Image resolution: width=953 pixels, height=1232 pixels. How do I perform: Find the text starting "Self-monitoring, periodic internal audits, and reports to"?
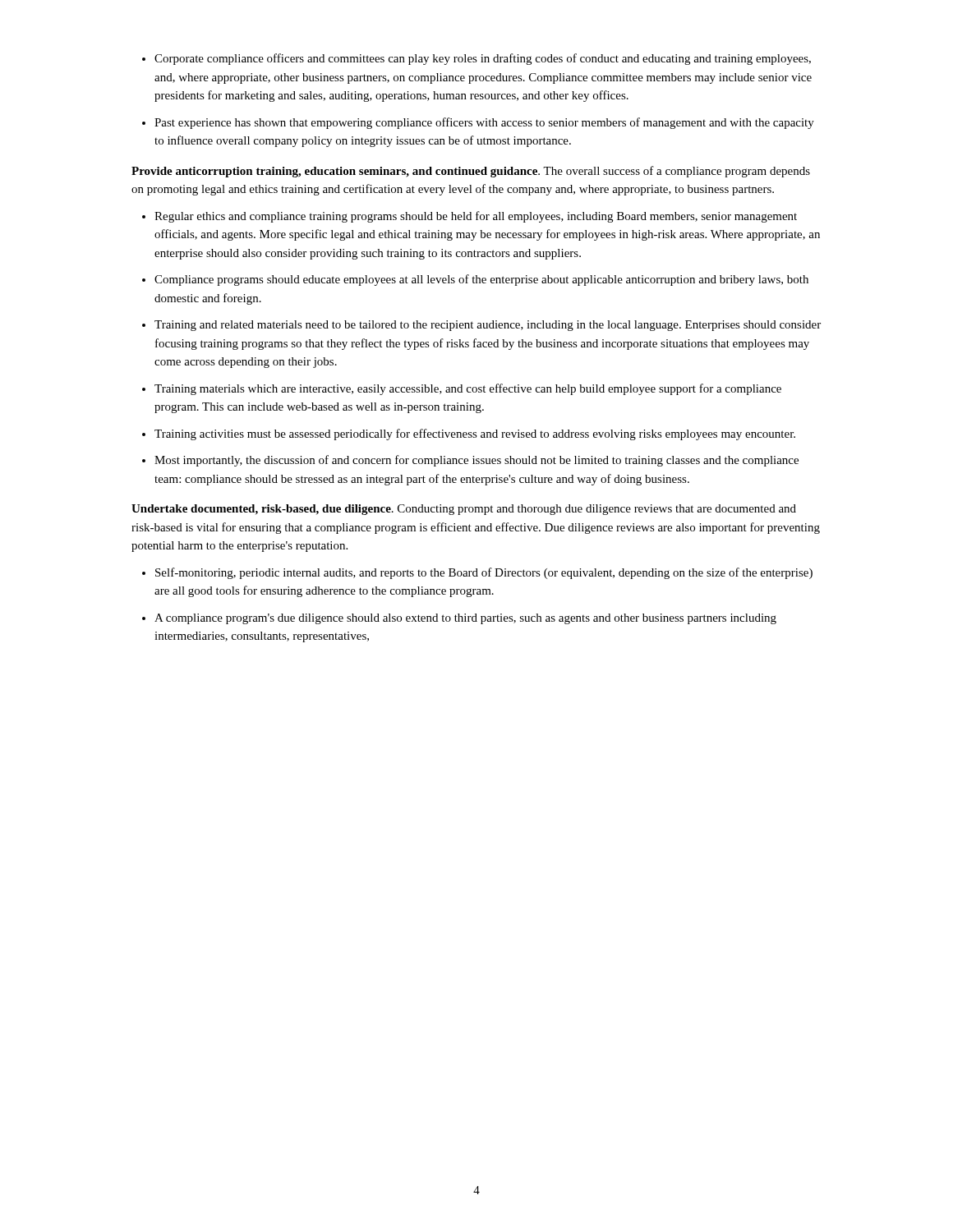coord(488,582)
